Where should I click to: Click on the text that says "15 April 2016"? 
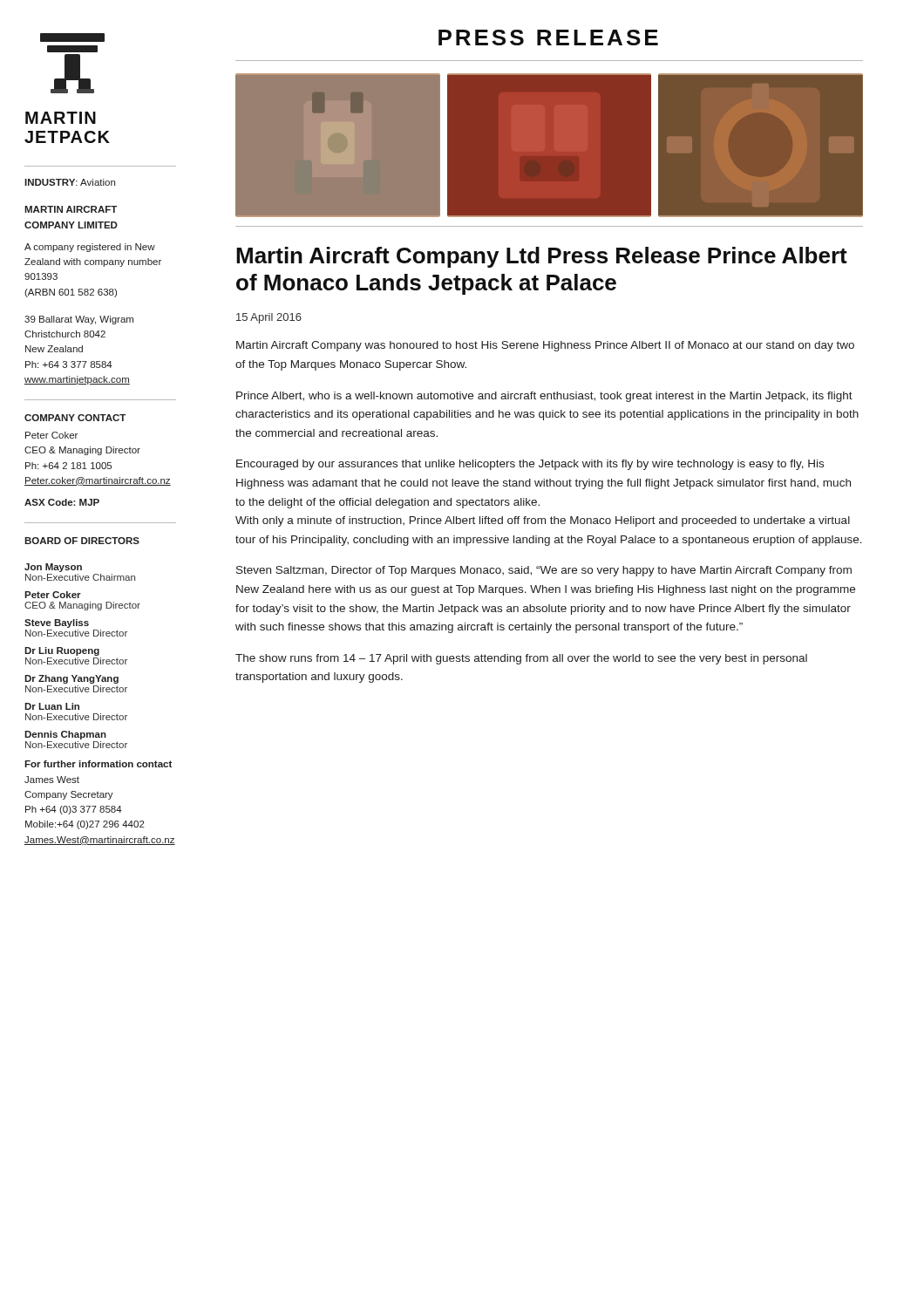click(x=268, y=317)
